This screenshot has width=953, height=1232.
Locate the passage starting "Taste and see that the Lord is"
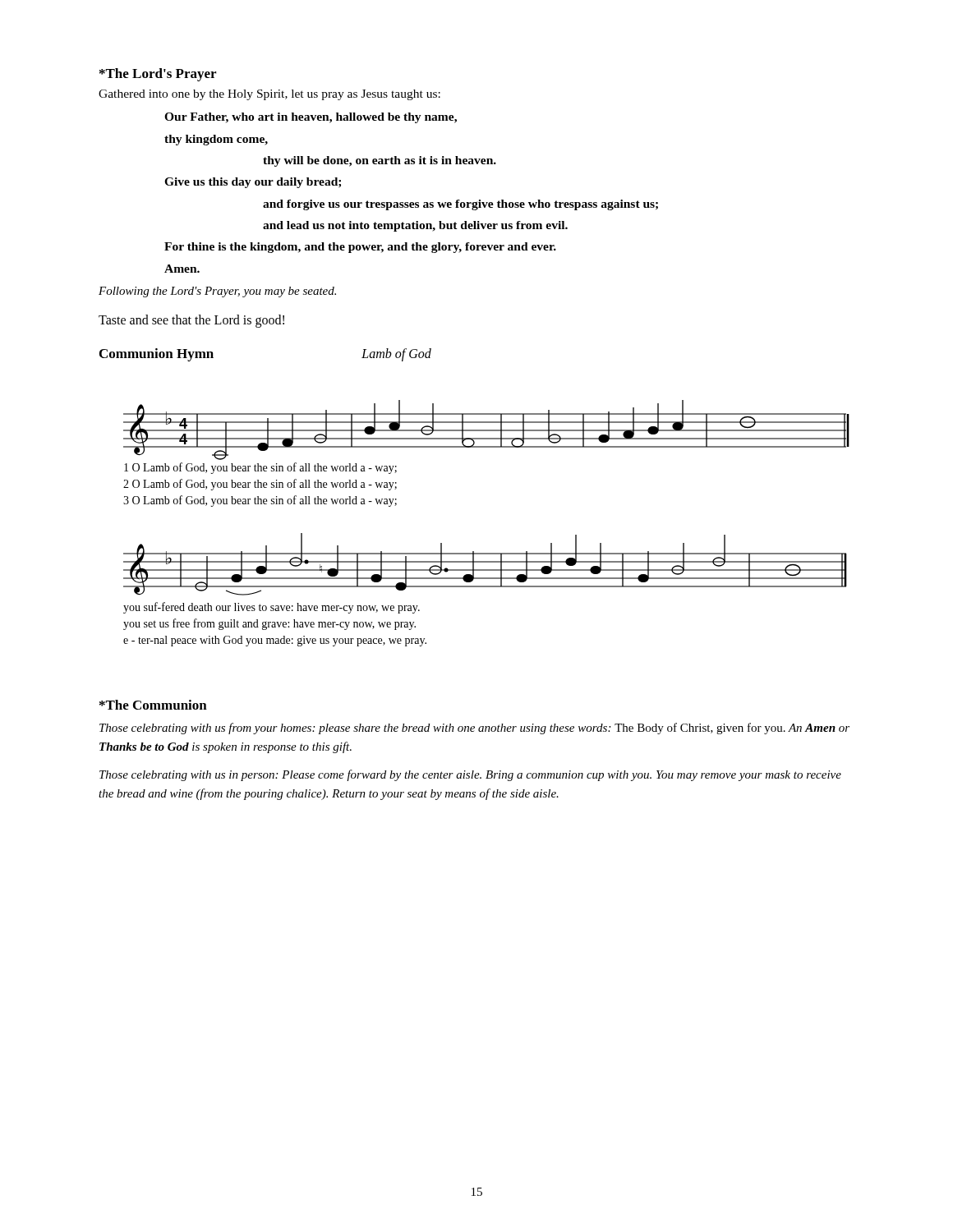click(192, 320)
